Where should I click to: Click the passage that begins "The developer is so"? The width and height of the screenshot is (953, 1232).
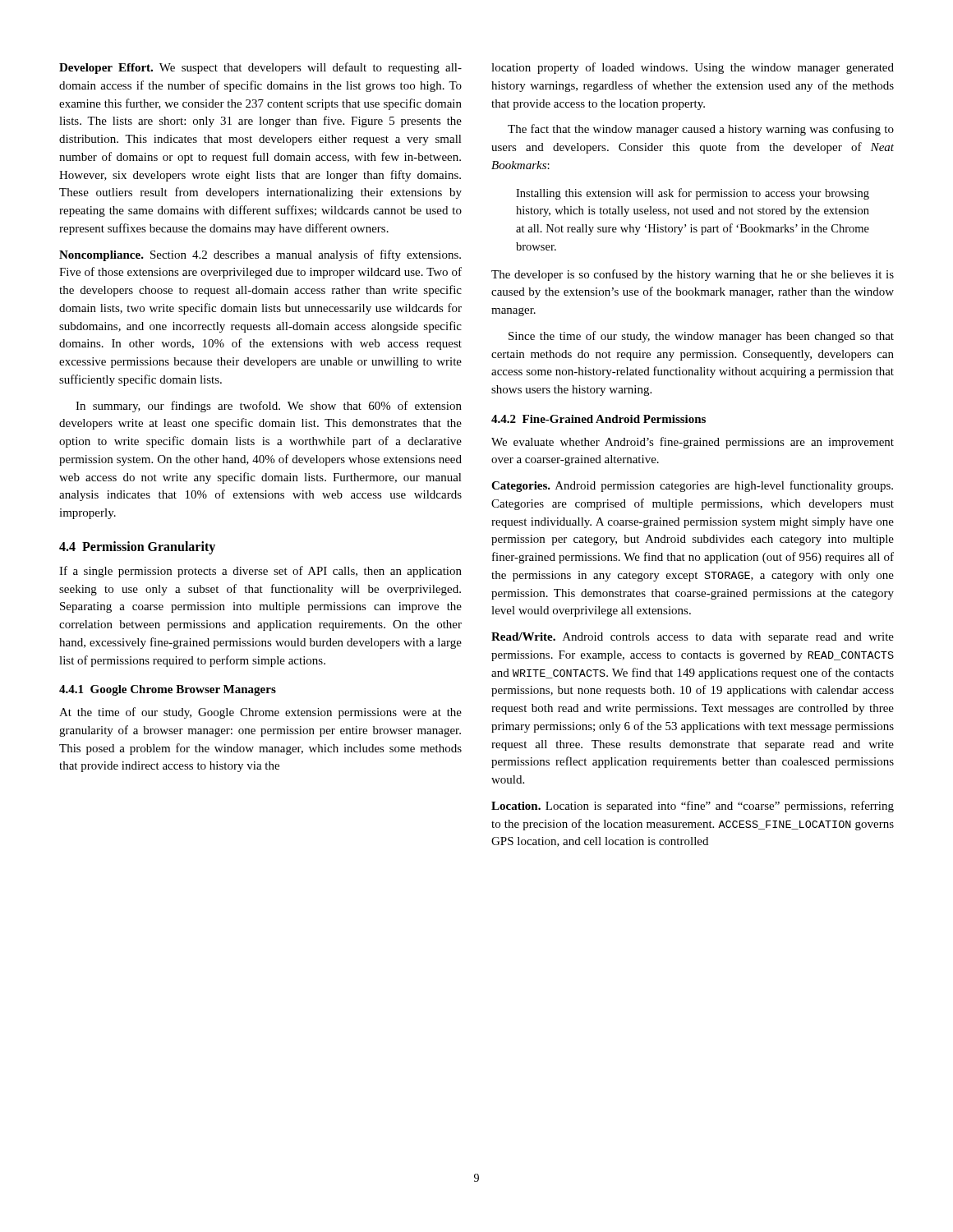[693, 293]
